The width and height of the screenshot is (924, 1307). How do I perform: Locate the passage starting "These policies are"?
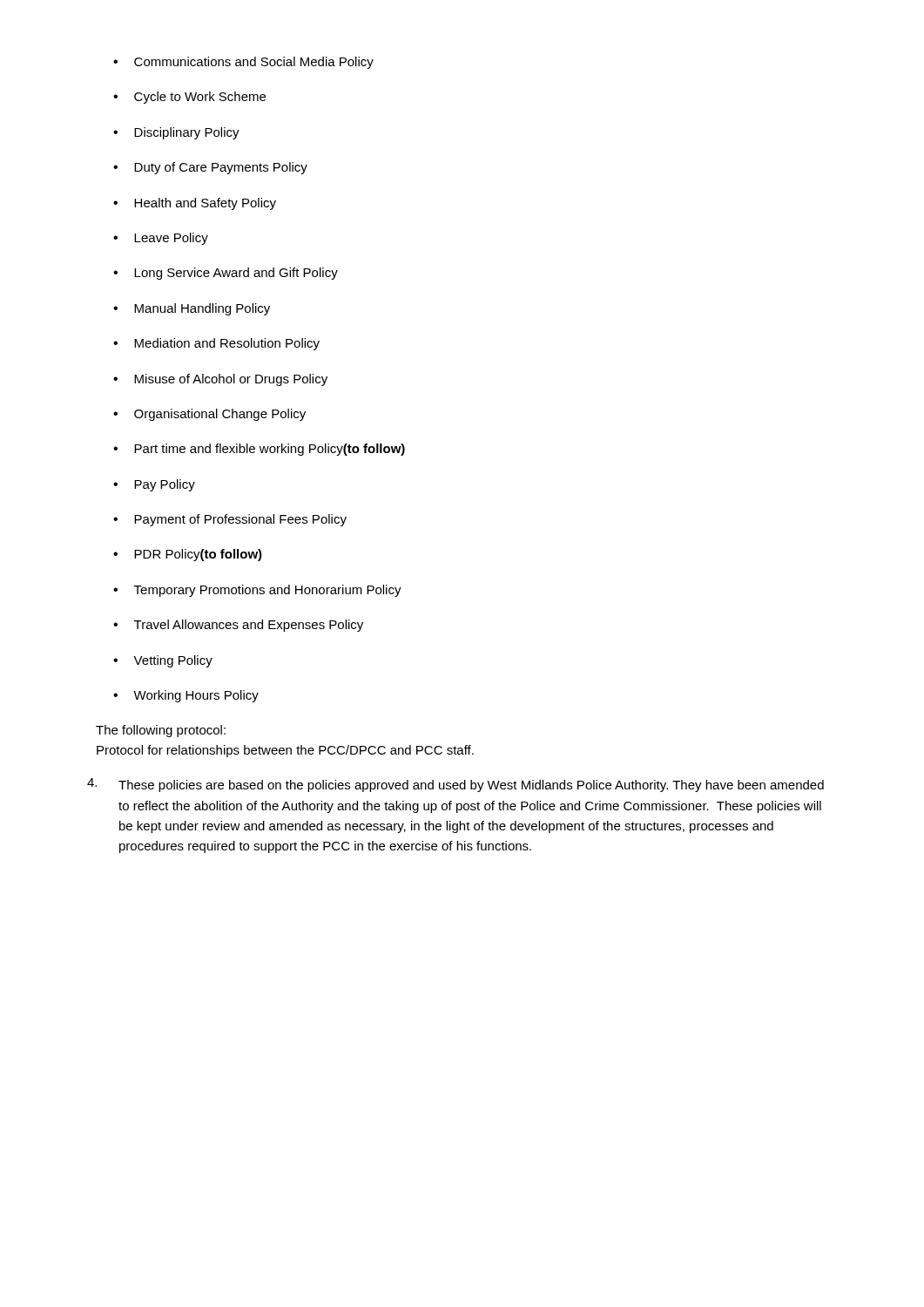pos(462,815)
